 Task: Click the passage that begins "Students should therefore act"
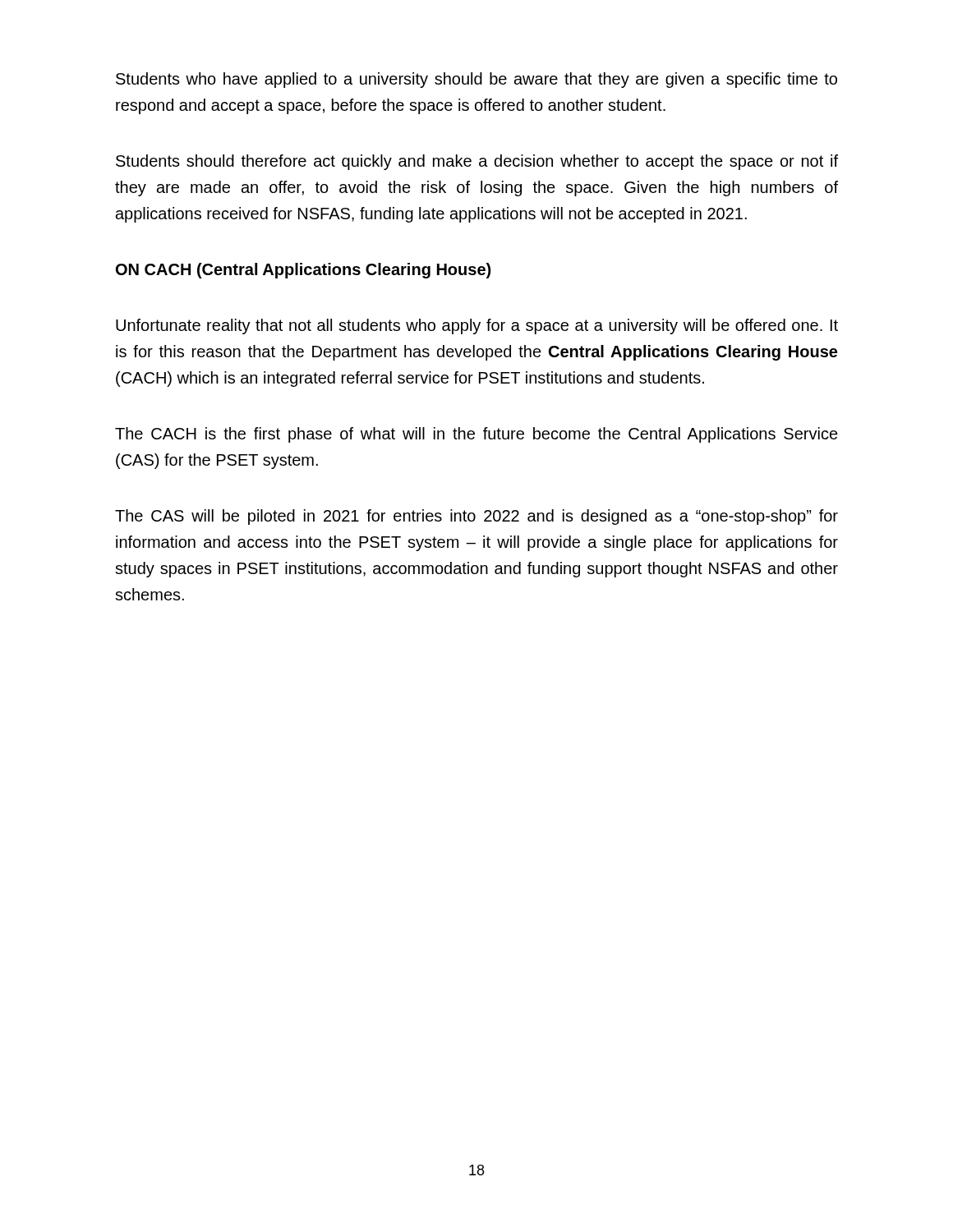[x=476, y=187]
